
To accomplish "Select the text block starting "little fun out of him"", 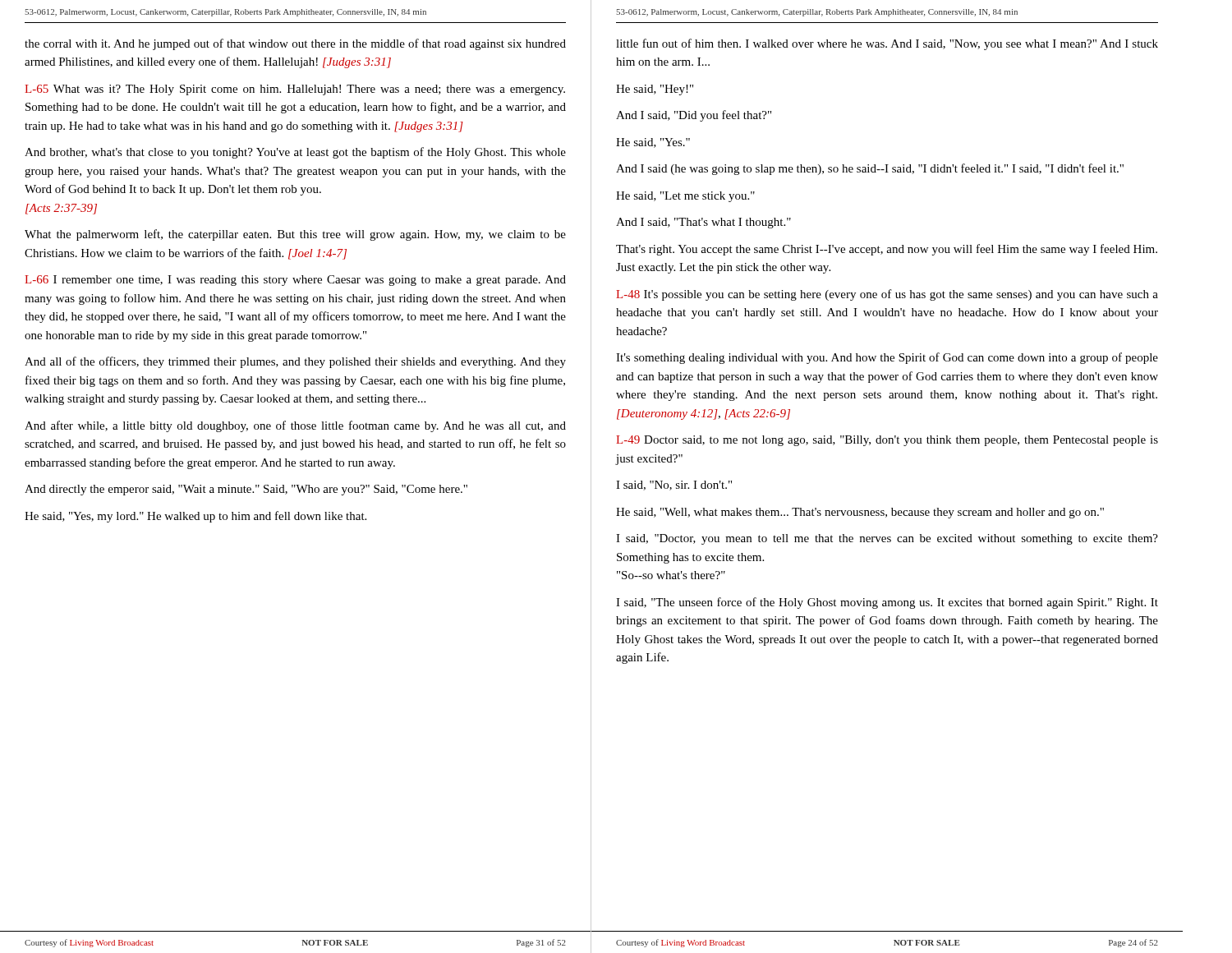I will pyautogui.click(x=887, y=52).
